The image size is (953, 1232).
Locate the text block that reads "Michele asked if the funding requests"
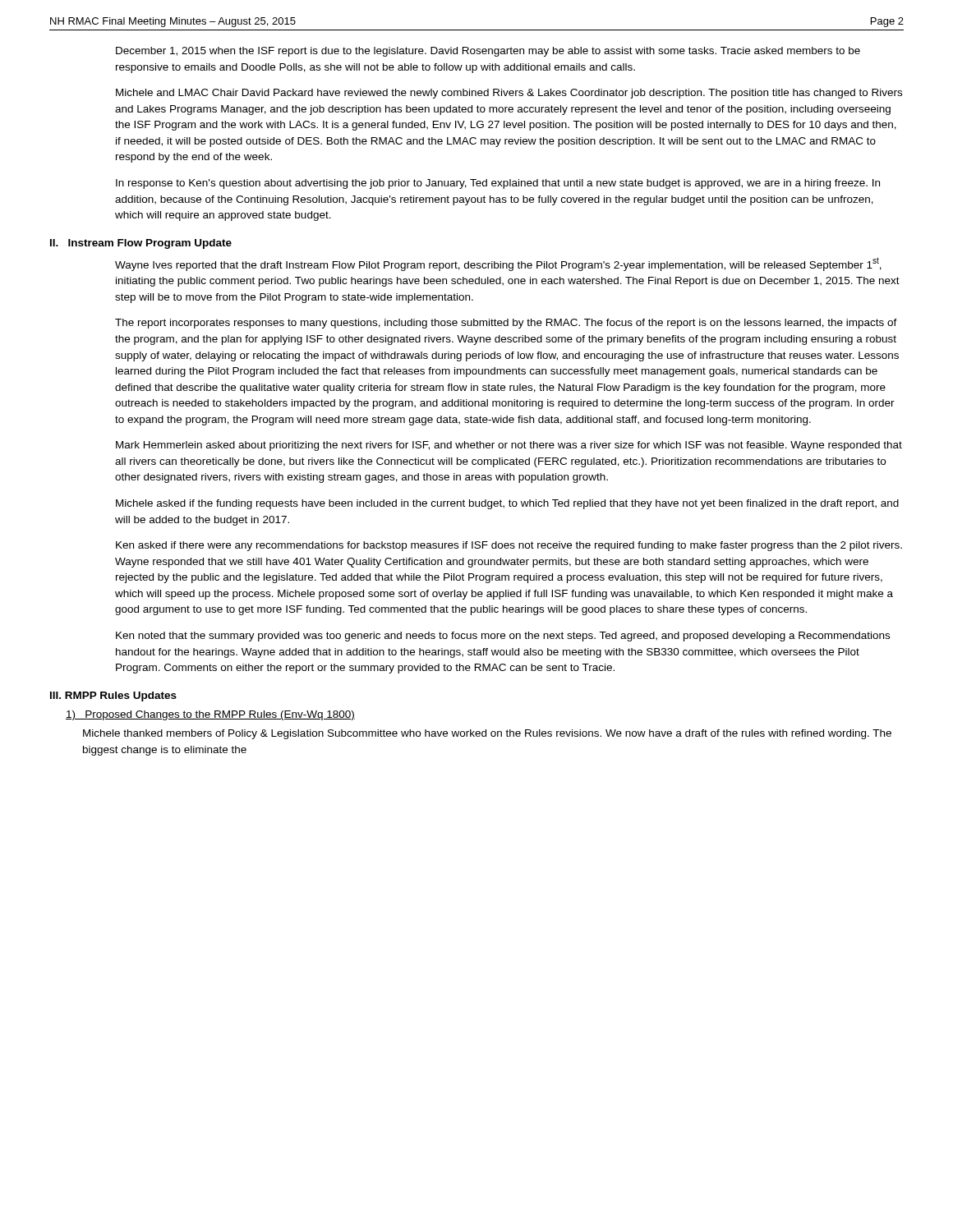pyautogui.click(x=507, y=511)
